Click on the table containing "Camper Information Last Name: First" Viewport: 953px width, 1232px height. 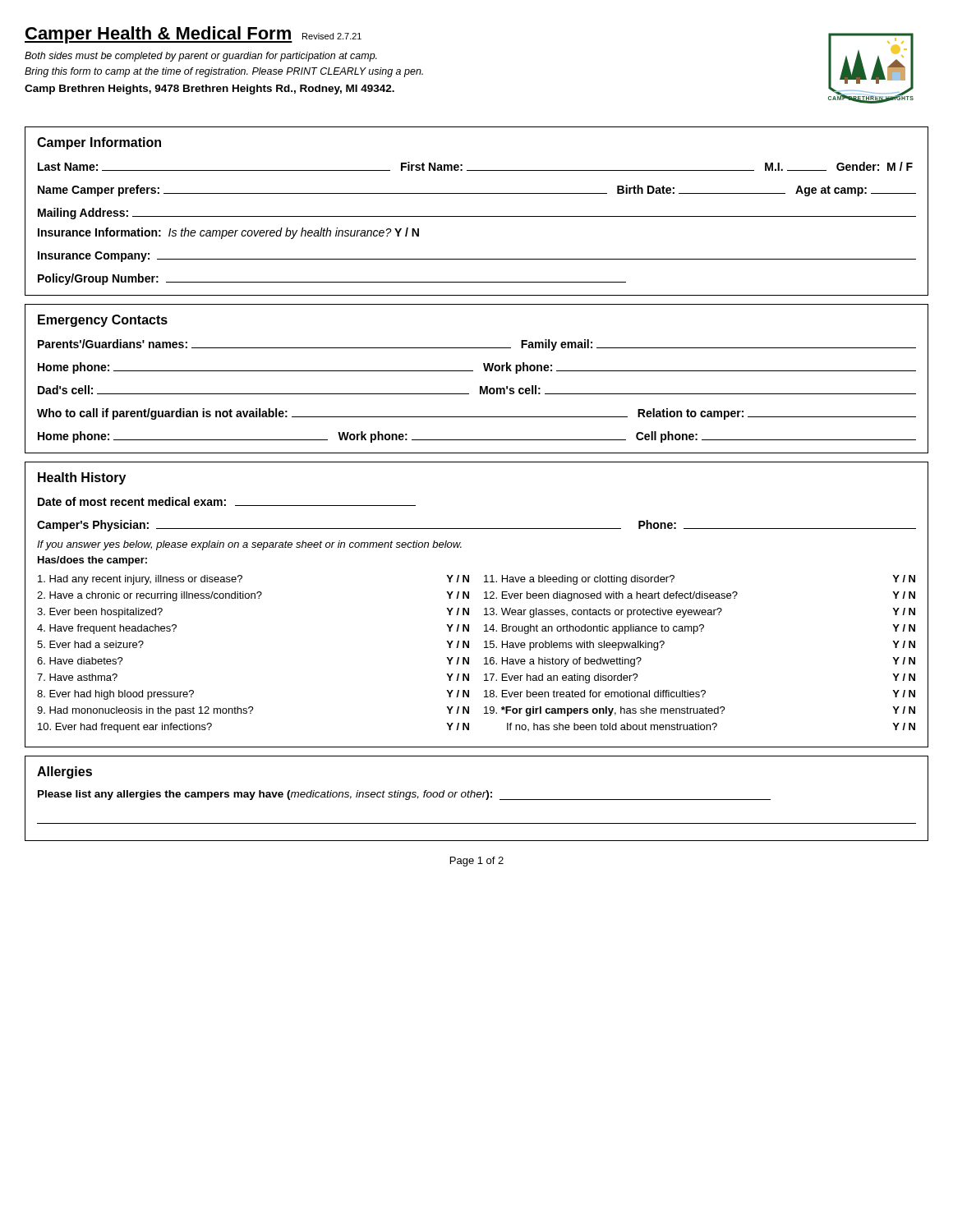(476, 211)
